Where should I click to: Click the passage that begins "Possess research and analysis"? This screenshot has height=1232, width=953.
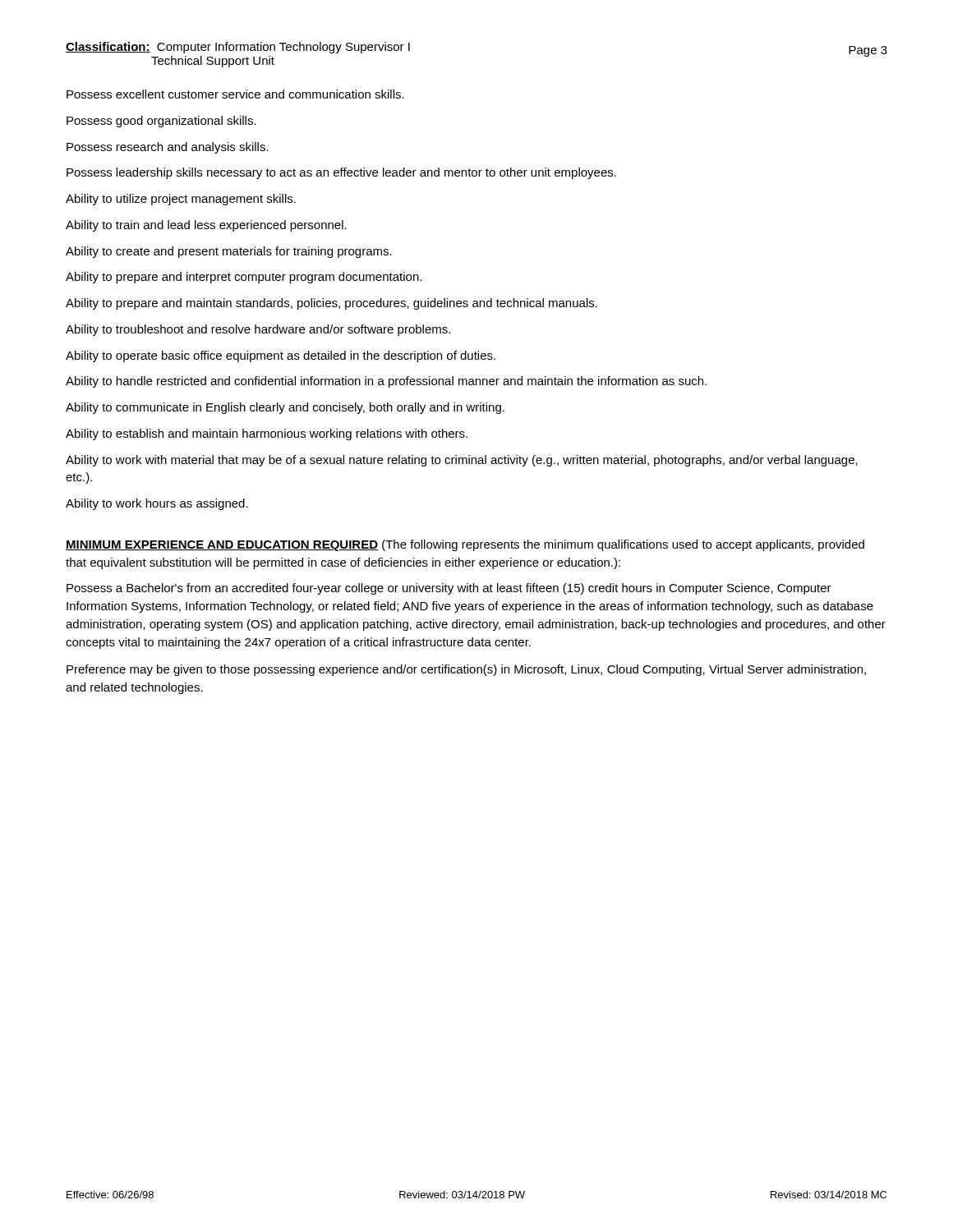pos(167,146)
